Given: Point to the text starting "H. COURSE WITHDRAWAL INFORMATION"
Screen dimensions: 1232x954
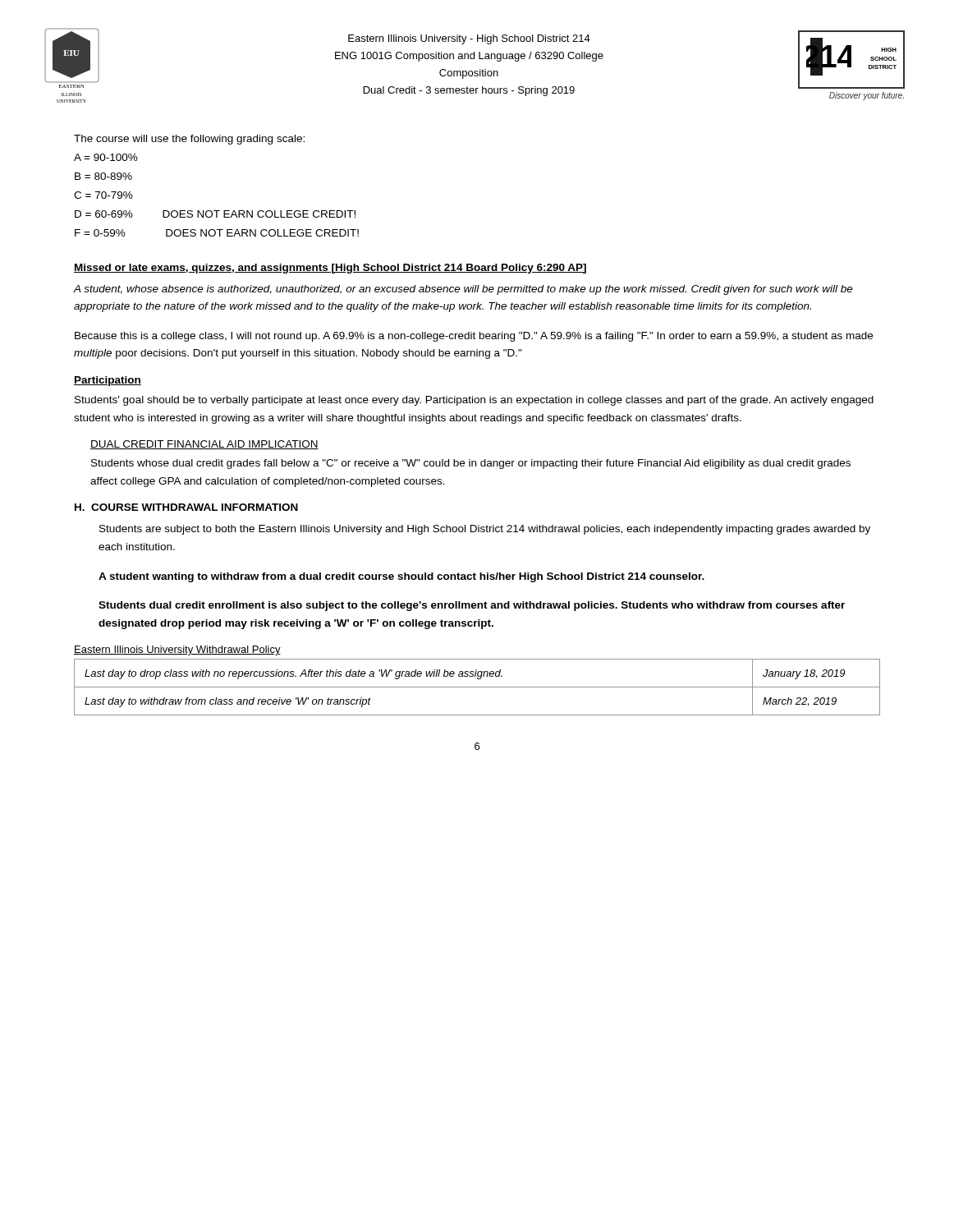Looking at the screenshot, I should coord(186,507).
